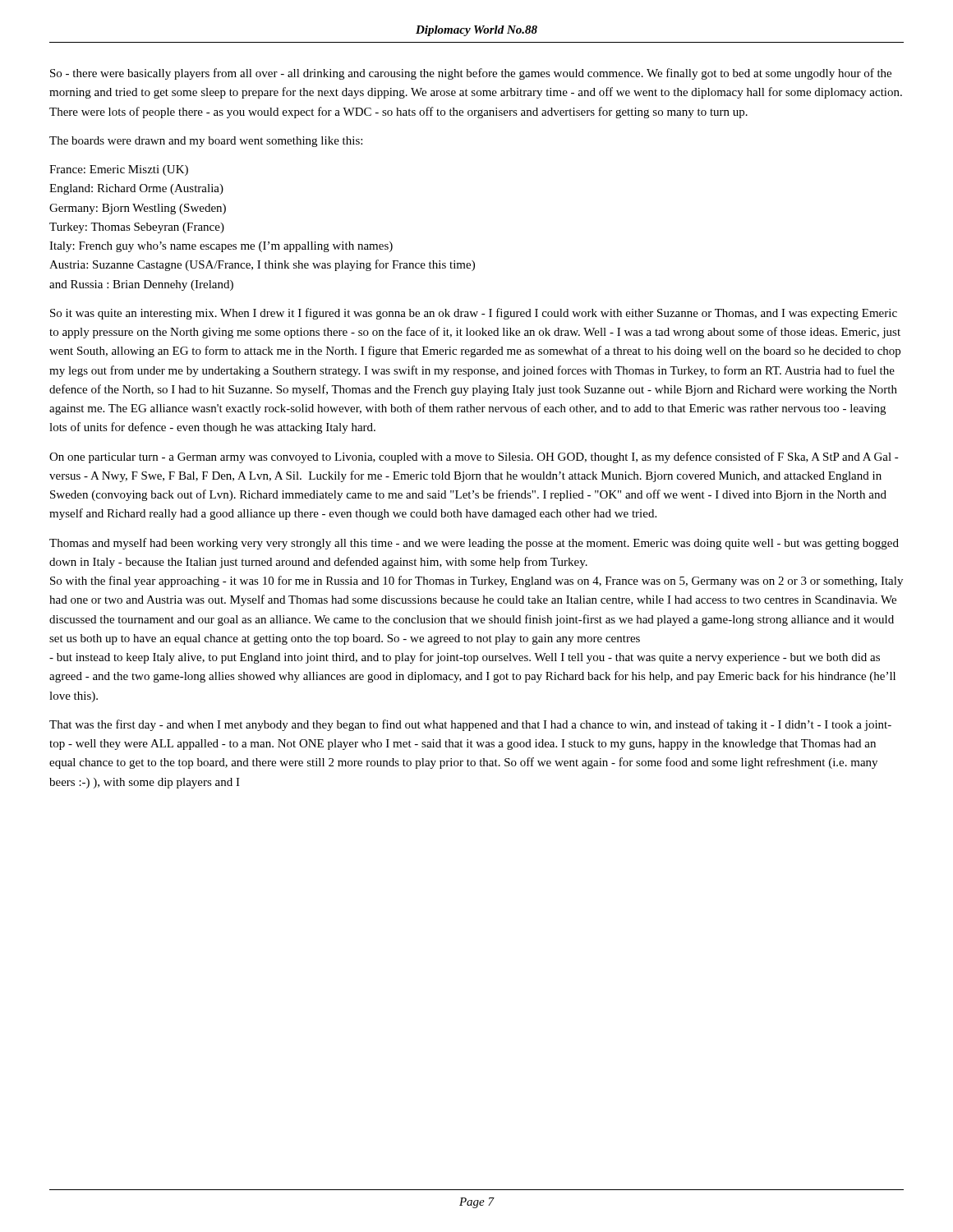The height and width of the screenshot is (1232, 953).
Task: Find the list item containing "Germany: Bjorn Westling (Sweden)"
Action: 138,207
